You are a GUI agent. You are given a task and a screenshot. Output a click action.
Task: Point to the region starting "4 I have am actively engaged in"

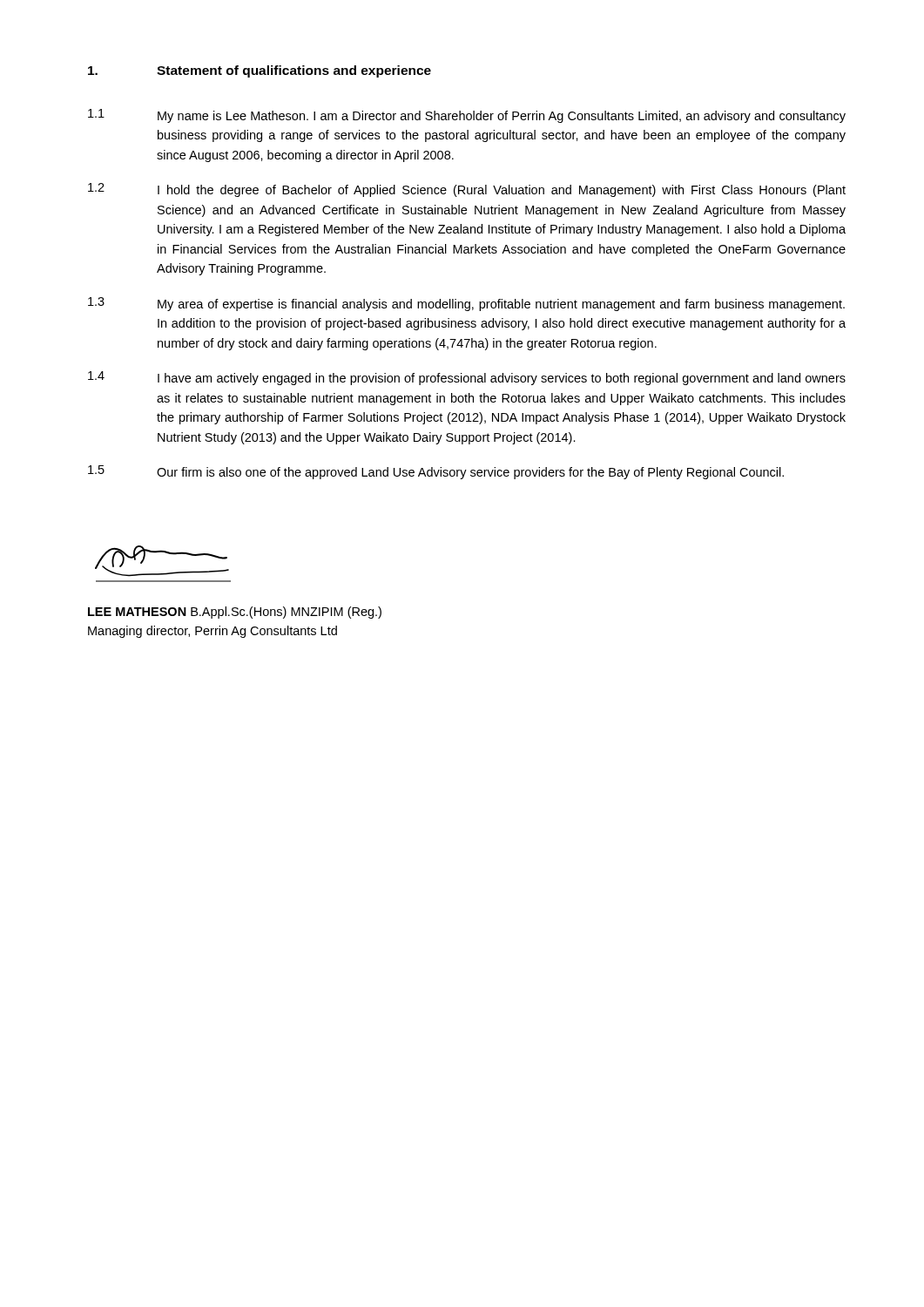pyautogui.click(x=466, y=408)
